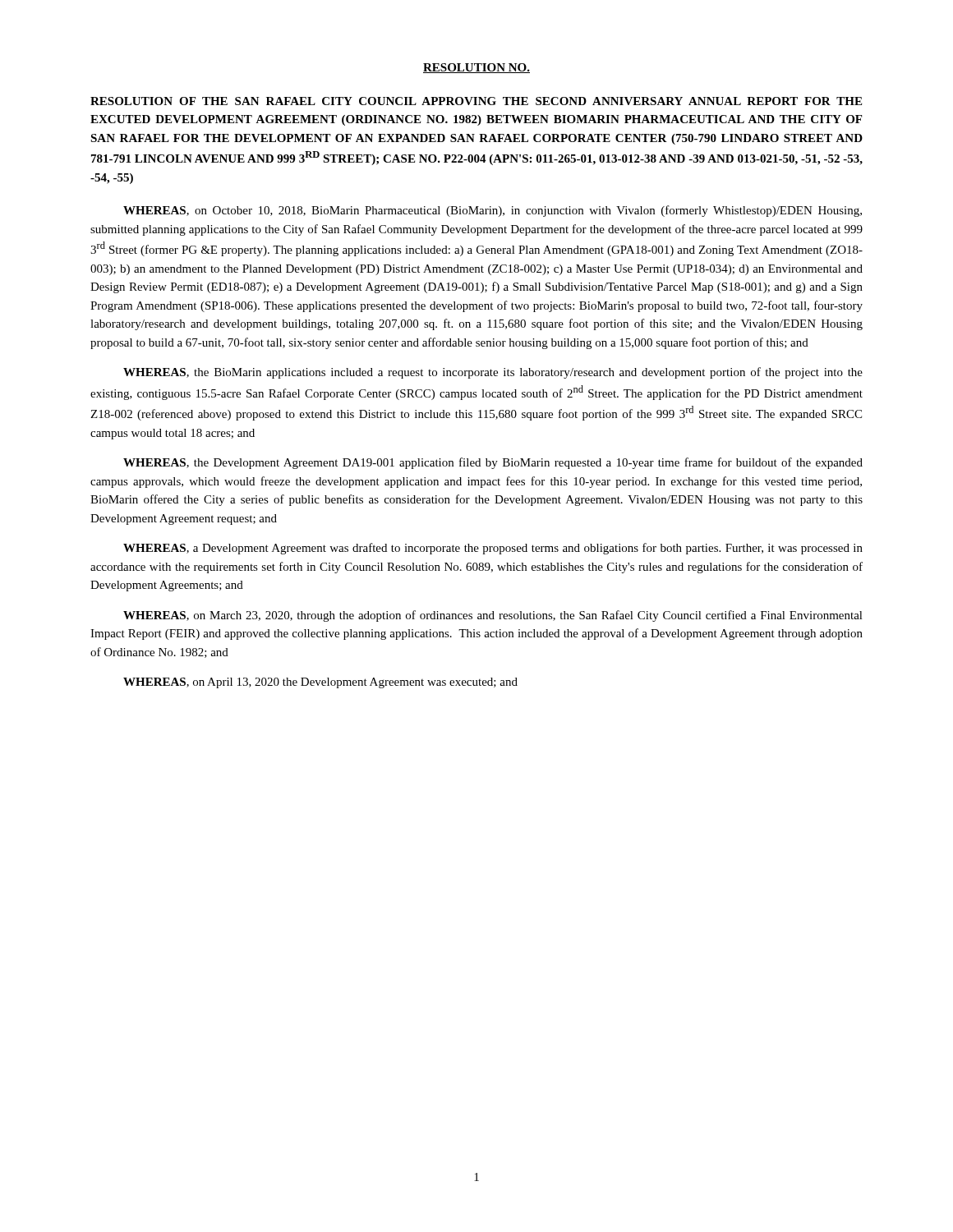953x1232 pixels.
Task: Point to the text block starting "WHEREAS, the Development Agreement"
Action: 476,490
